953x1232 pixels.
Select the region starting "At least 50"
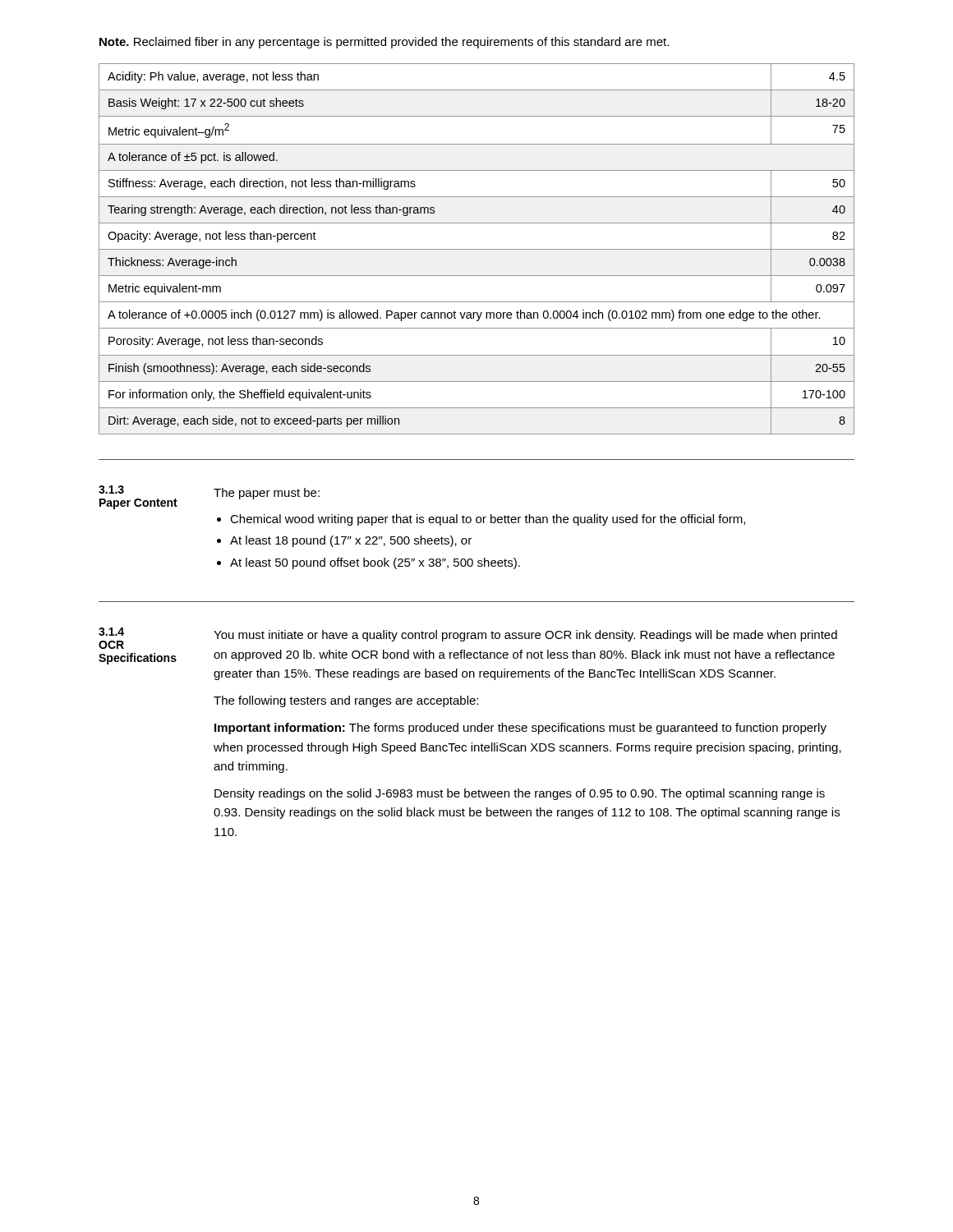pos(375,562)
